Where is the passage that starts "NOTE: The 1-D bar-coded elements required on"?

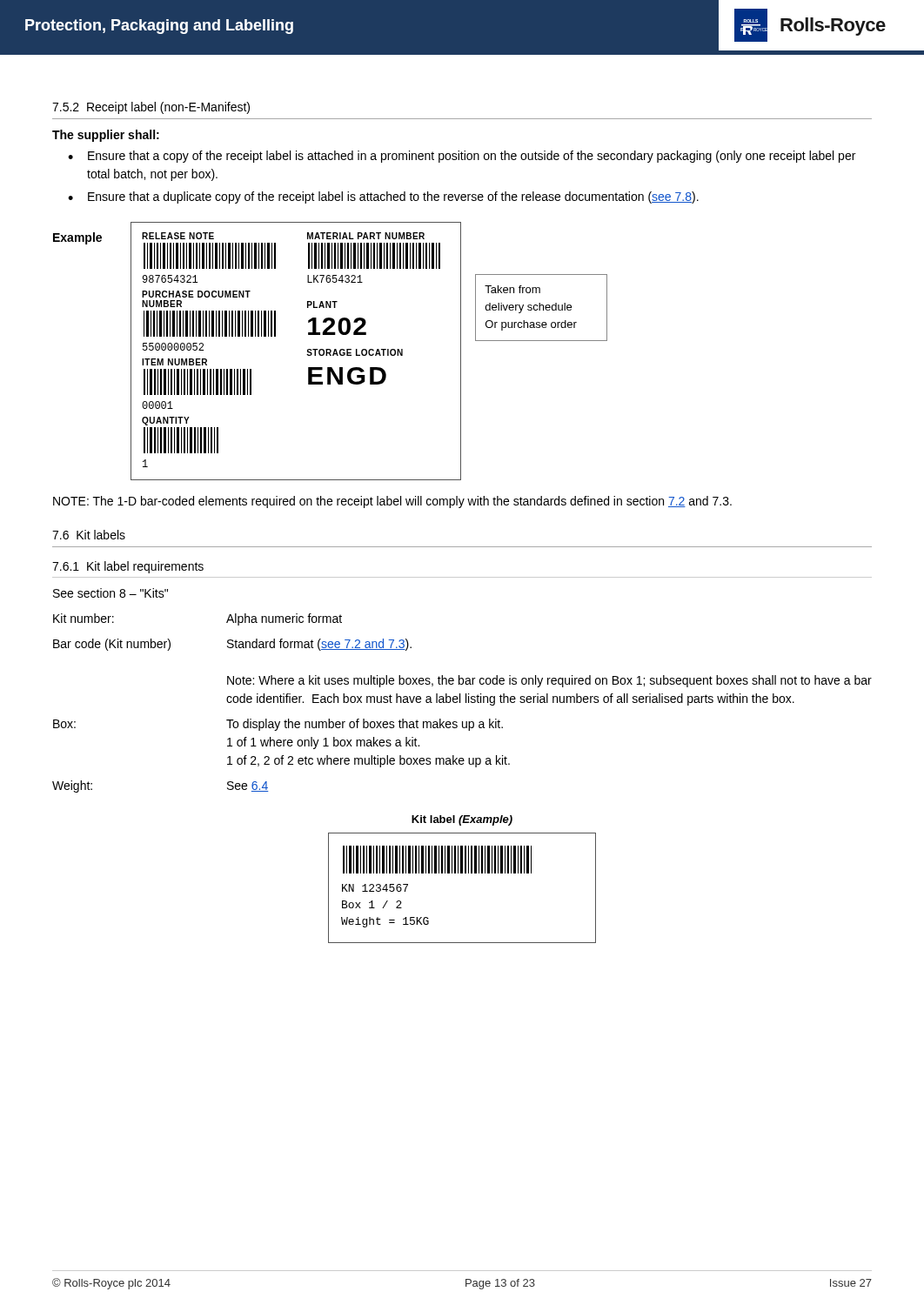392,501
